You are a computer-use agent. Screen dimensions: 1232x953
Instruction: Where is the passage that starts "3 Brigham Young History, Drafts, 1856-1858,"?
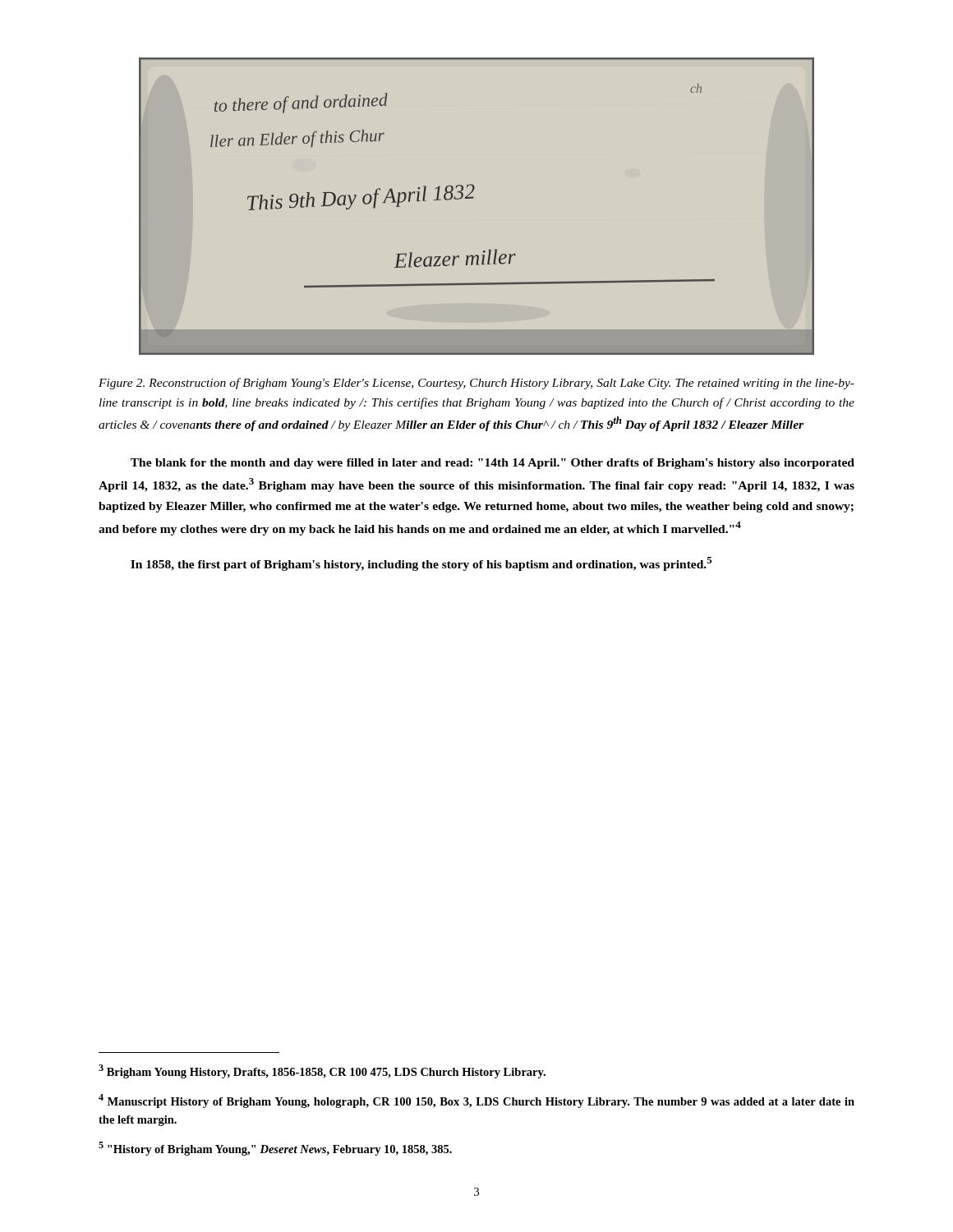pyautogui.click(x=322, y=1071)
